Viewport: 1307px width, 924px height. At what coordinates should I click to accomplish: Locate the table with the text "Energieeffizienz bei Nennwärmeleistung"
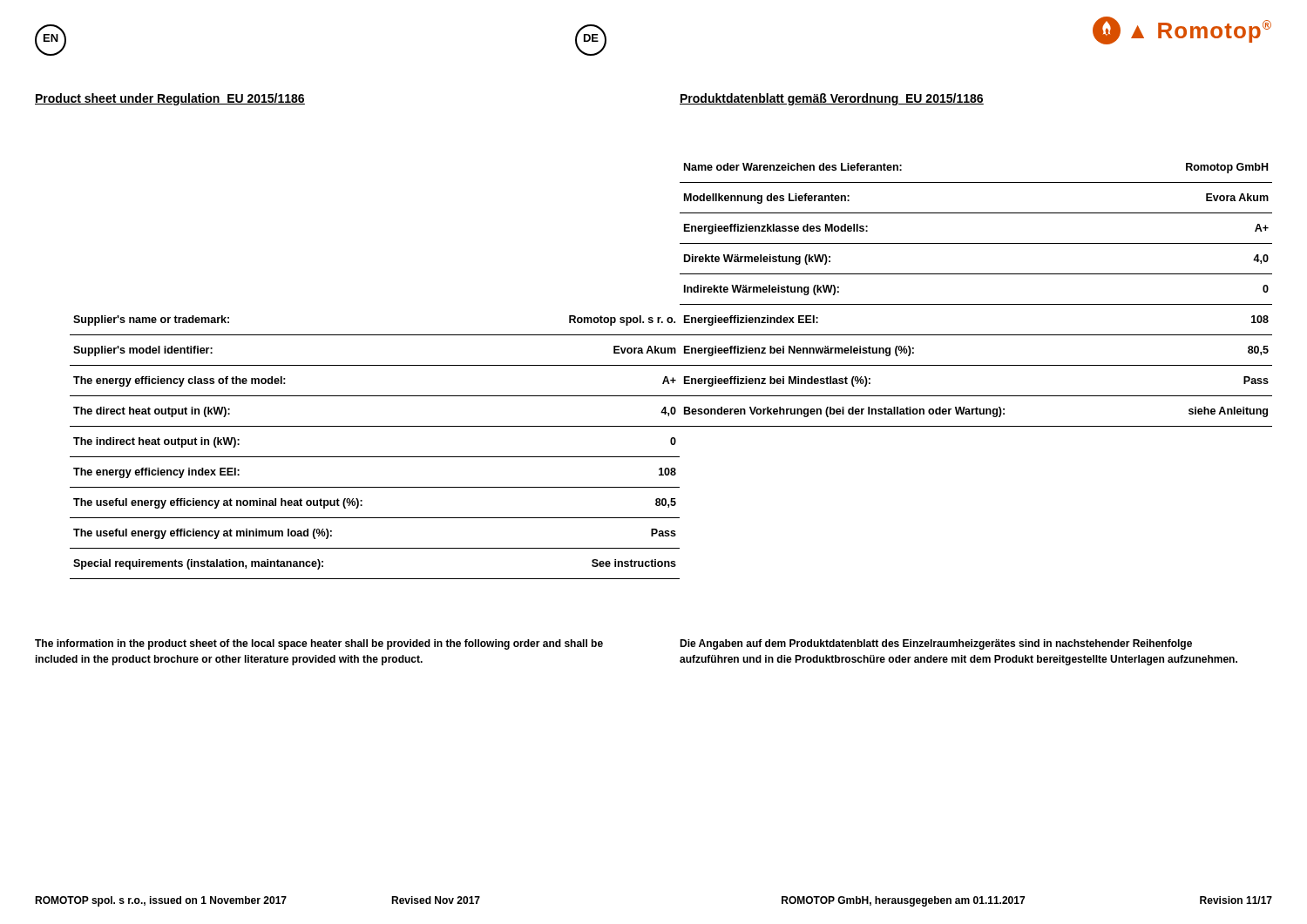pos(976,290)
